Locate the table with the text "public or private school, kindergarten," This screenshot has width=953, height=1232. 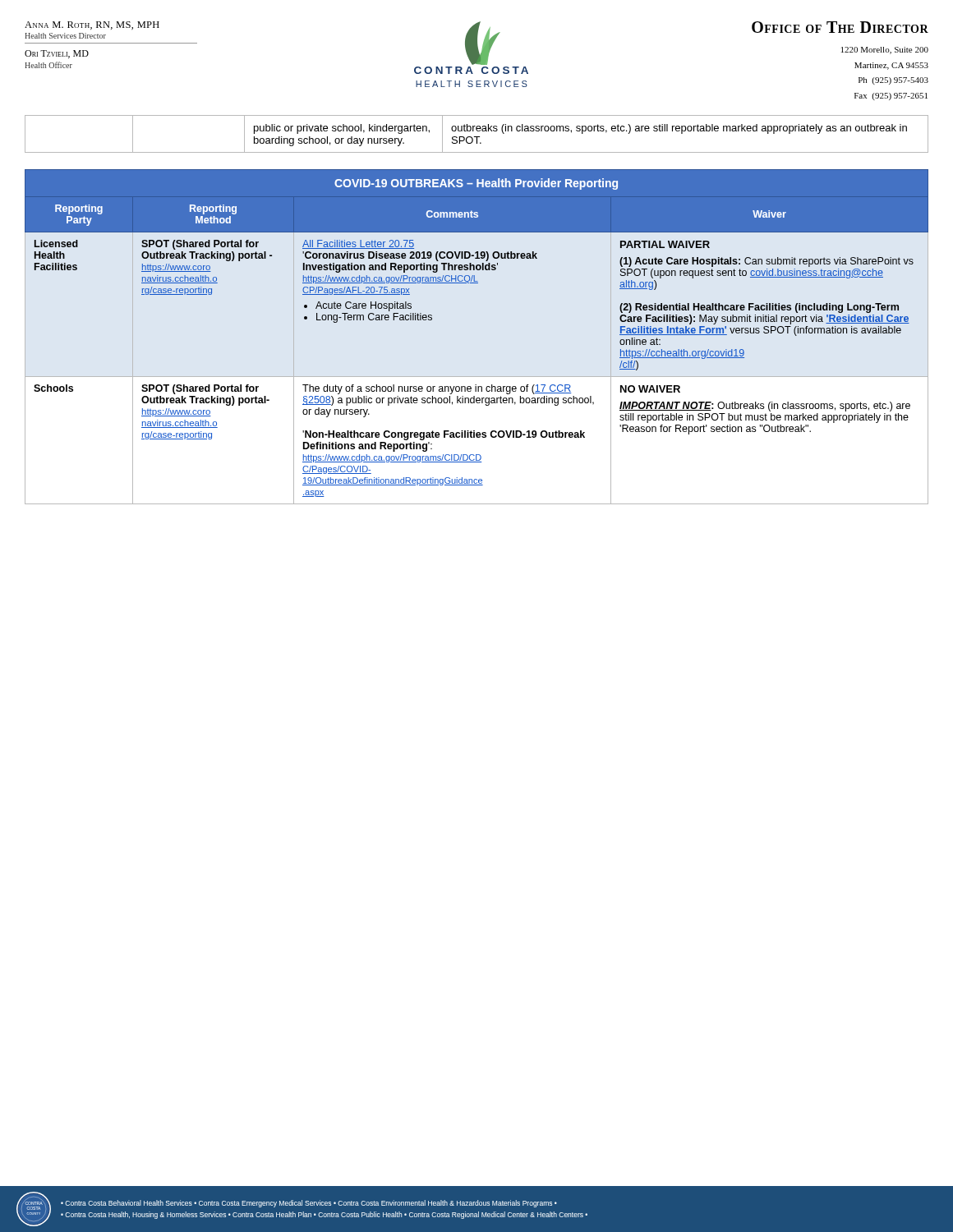(476, 136)
